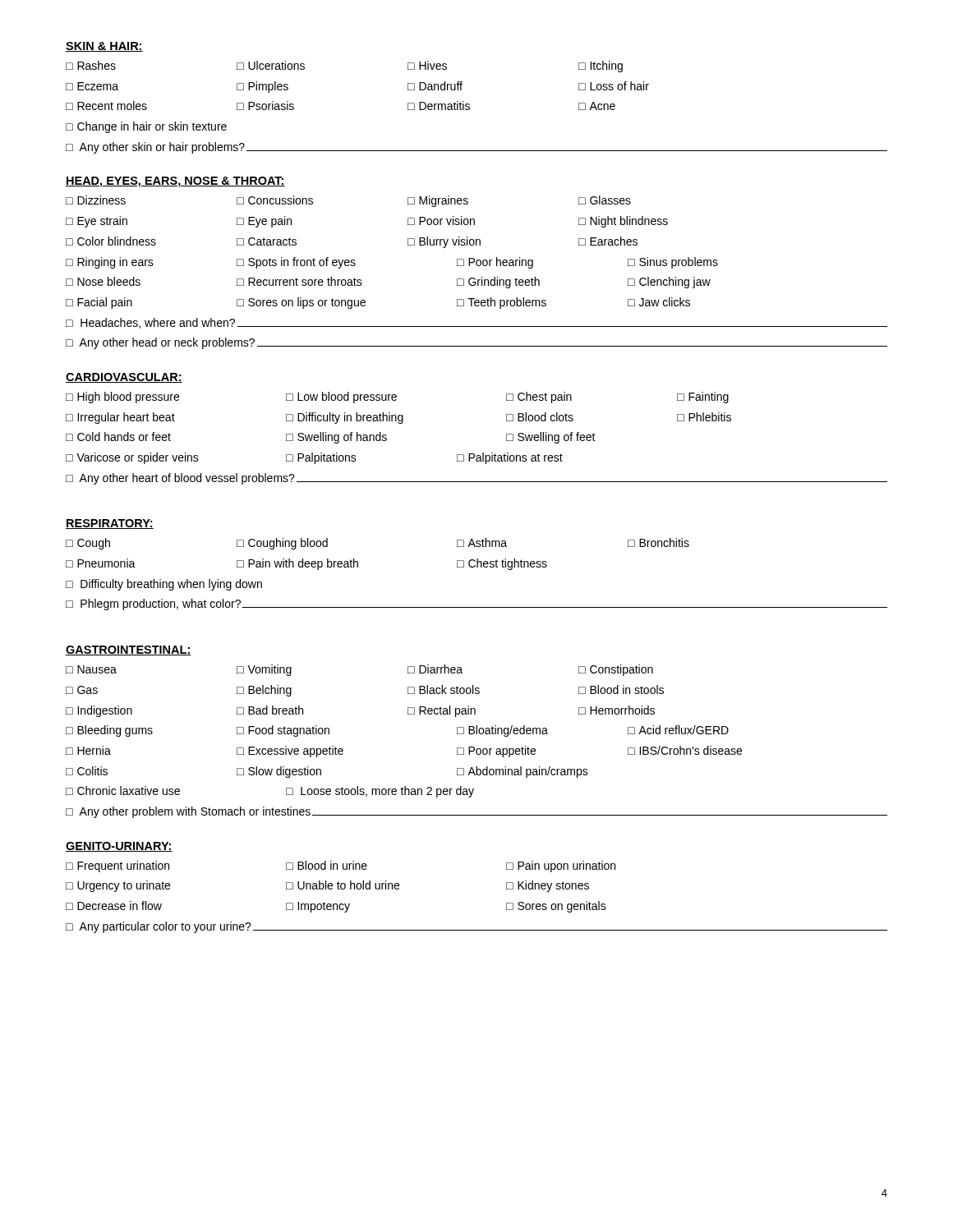The image size is (953, 1232).
Task: Locate the list item that says "□ High blood"
Action: pos(397,398)
